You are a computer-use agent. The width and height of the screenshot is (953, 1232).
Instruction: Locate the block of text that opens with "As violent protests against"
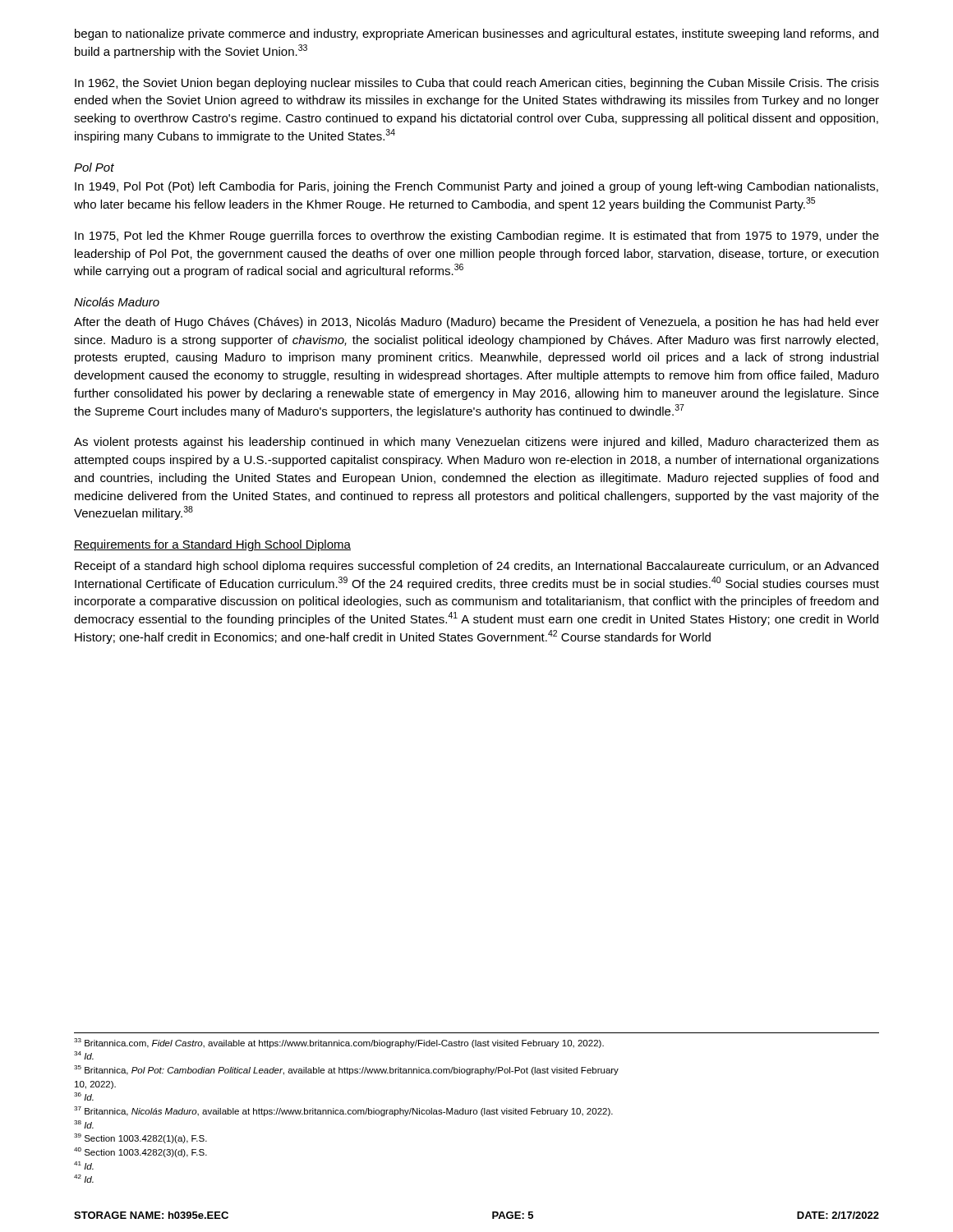(476, 477)
